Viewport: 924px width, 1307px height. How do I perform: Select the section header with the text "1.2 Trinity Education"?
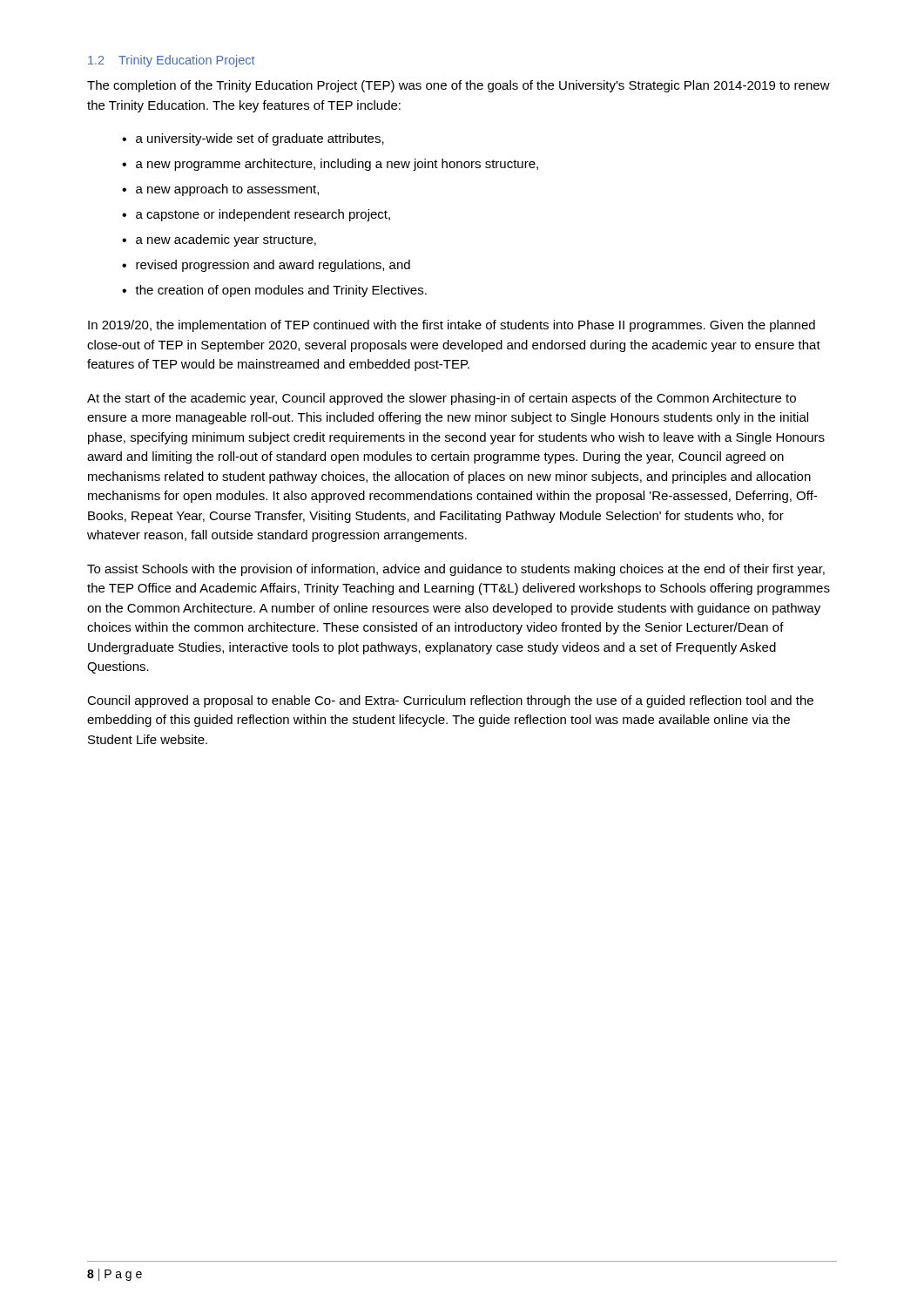[x=171, y=60]
